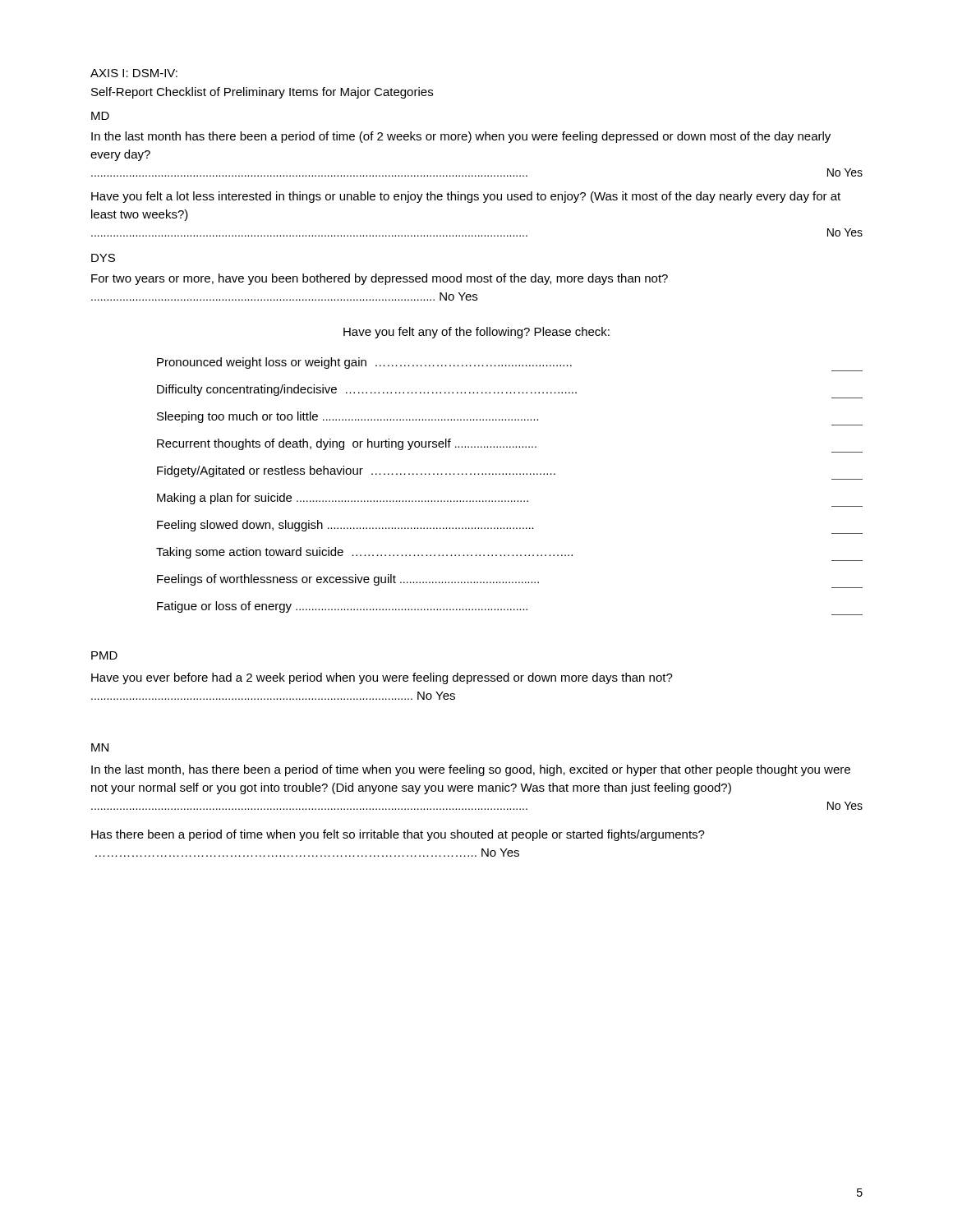
Task: Point to the element starting "Taking some action toward"
Action: (x=509, y=552)
